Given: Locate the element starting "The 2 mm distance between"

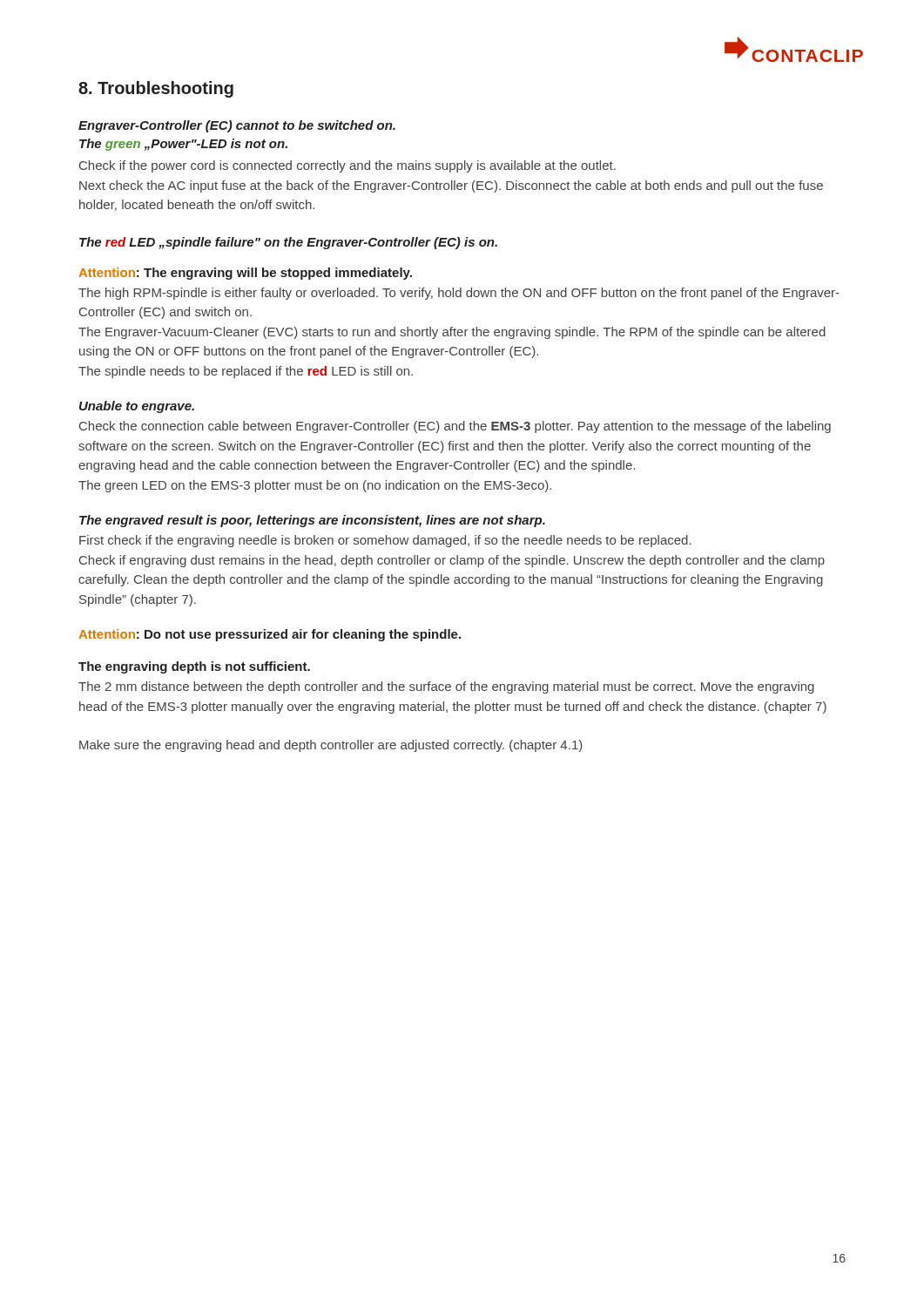Looking at the screenshot, I should (453, 696).
